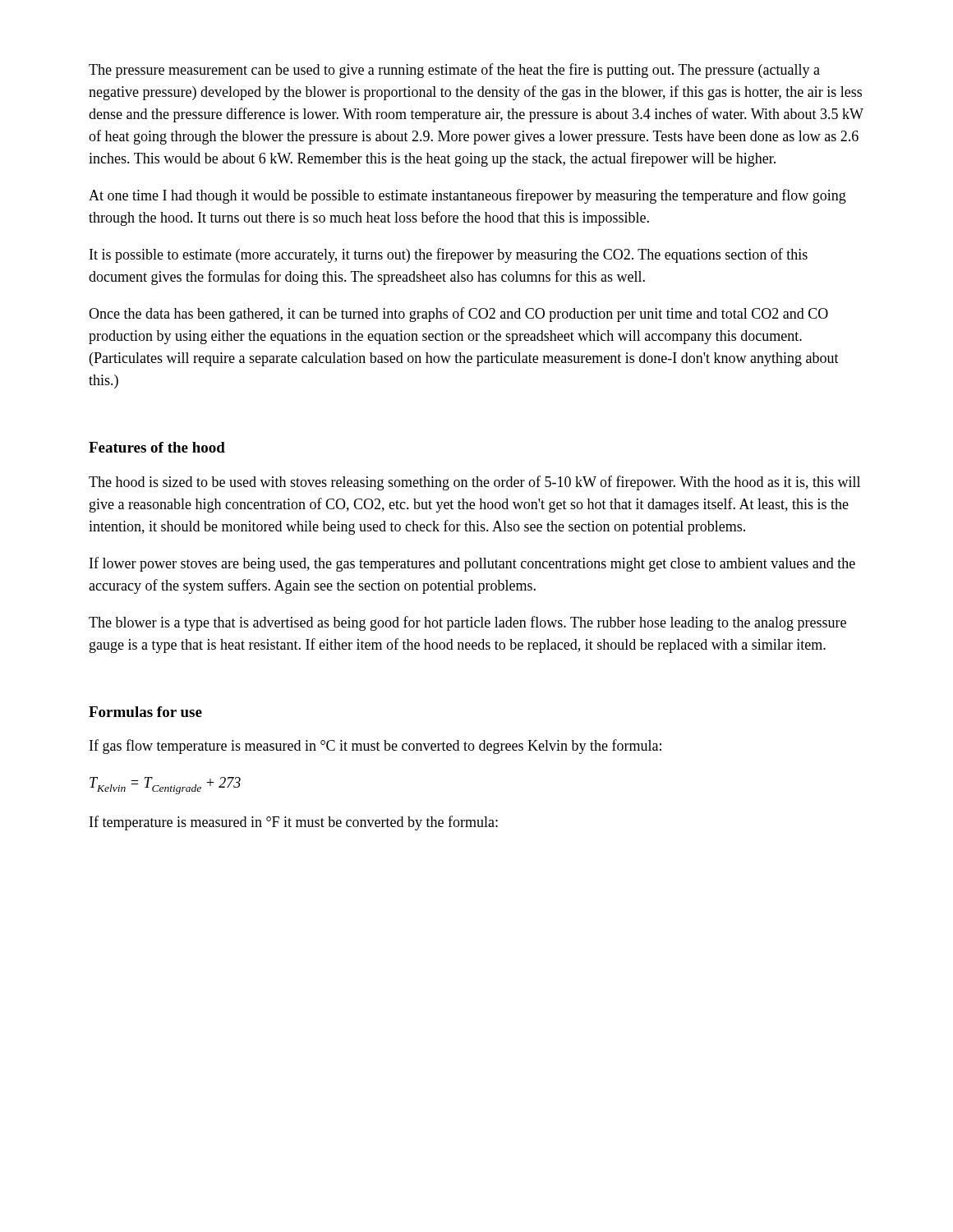Point to the element starting "The hood is sized to be used with"
953x1232 pixels.
[476, 504]
